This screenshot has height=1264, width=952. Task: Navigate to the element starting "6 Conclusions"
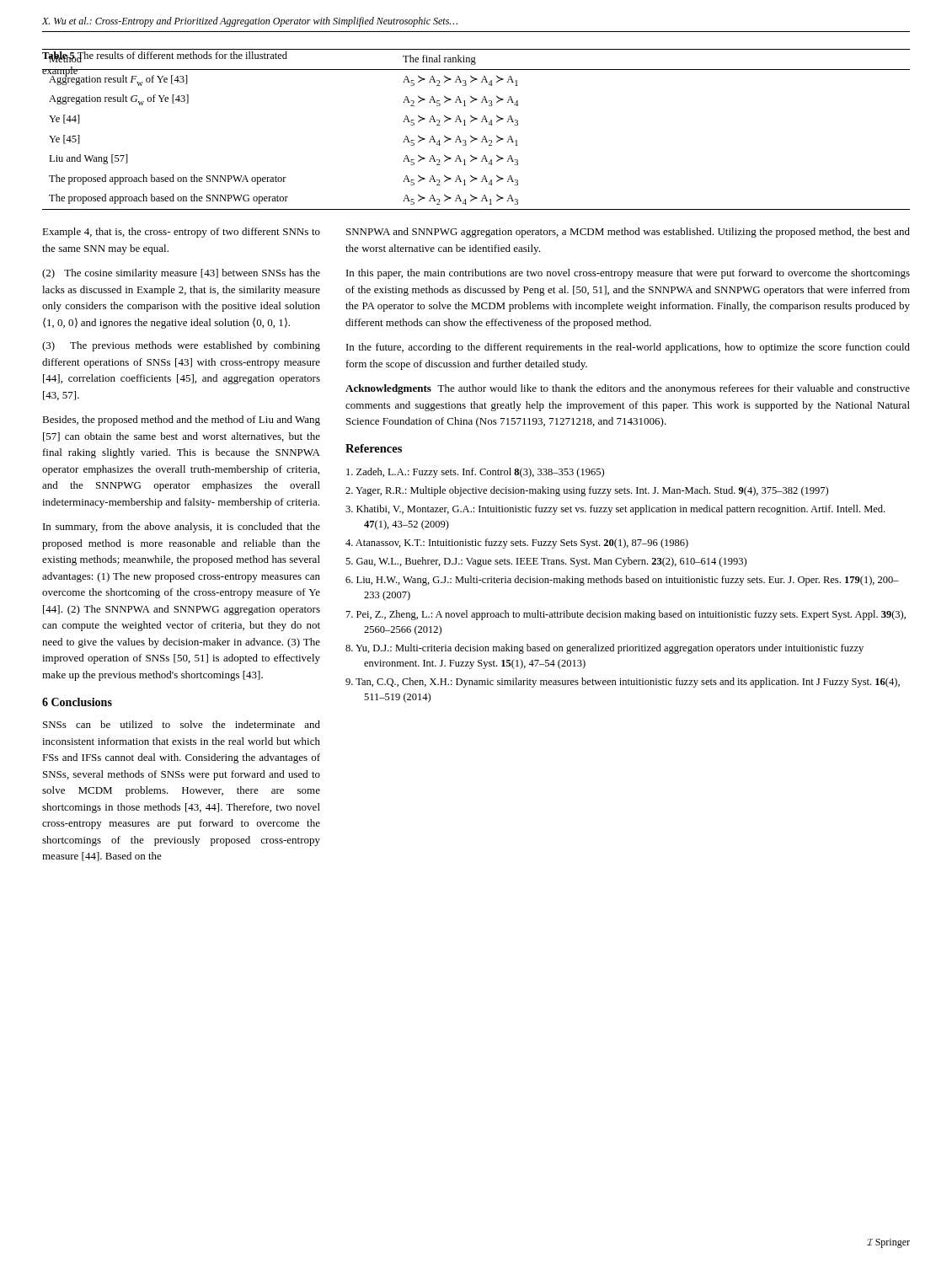(77, 702)
